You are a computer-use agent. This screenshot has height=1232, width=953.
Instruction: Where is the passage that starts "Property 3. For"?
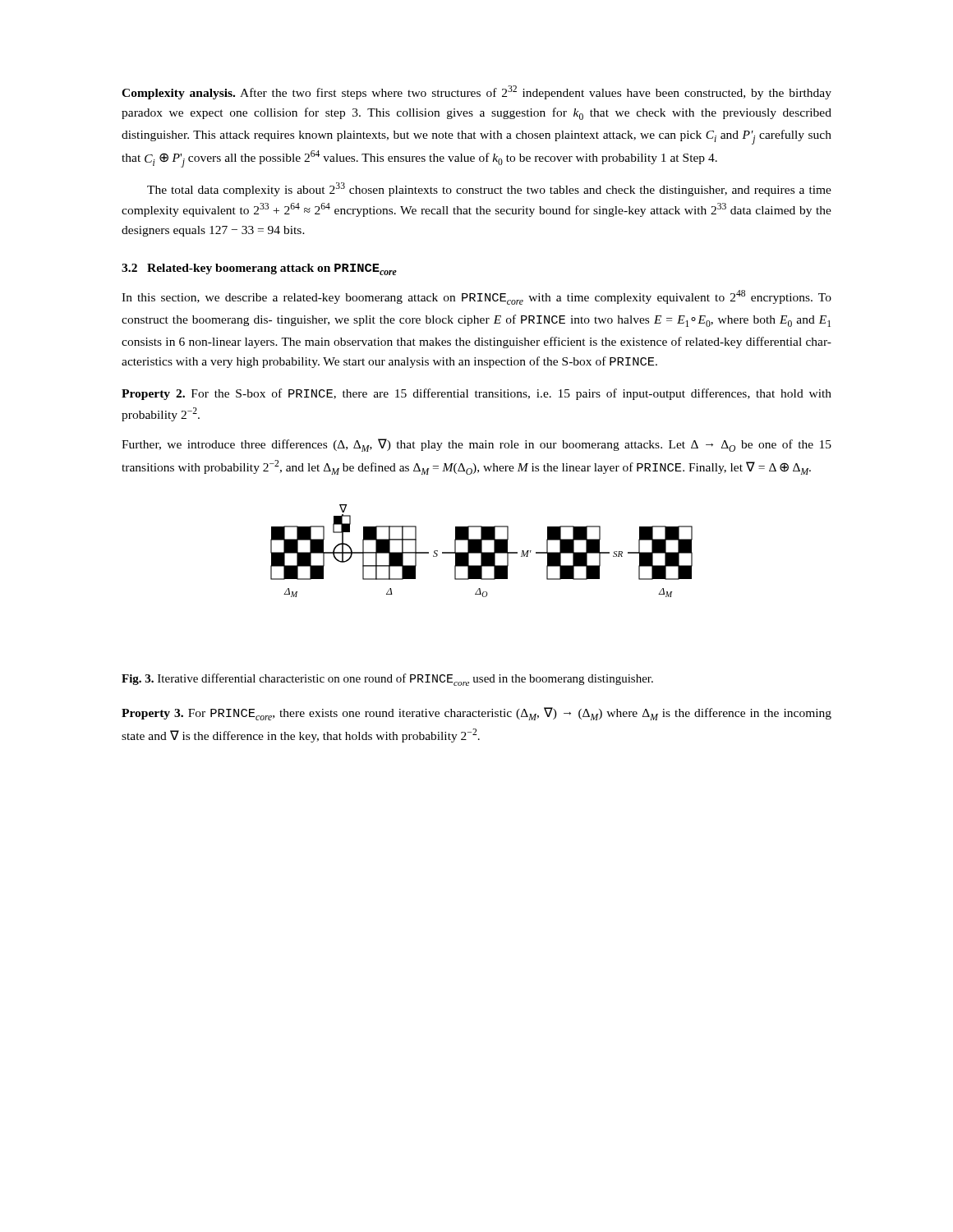476,724
